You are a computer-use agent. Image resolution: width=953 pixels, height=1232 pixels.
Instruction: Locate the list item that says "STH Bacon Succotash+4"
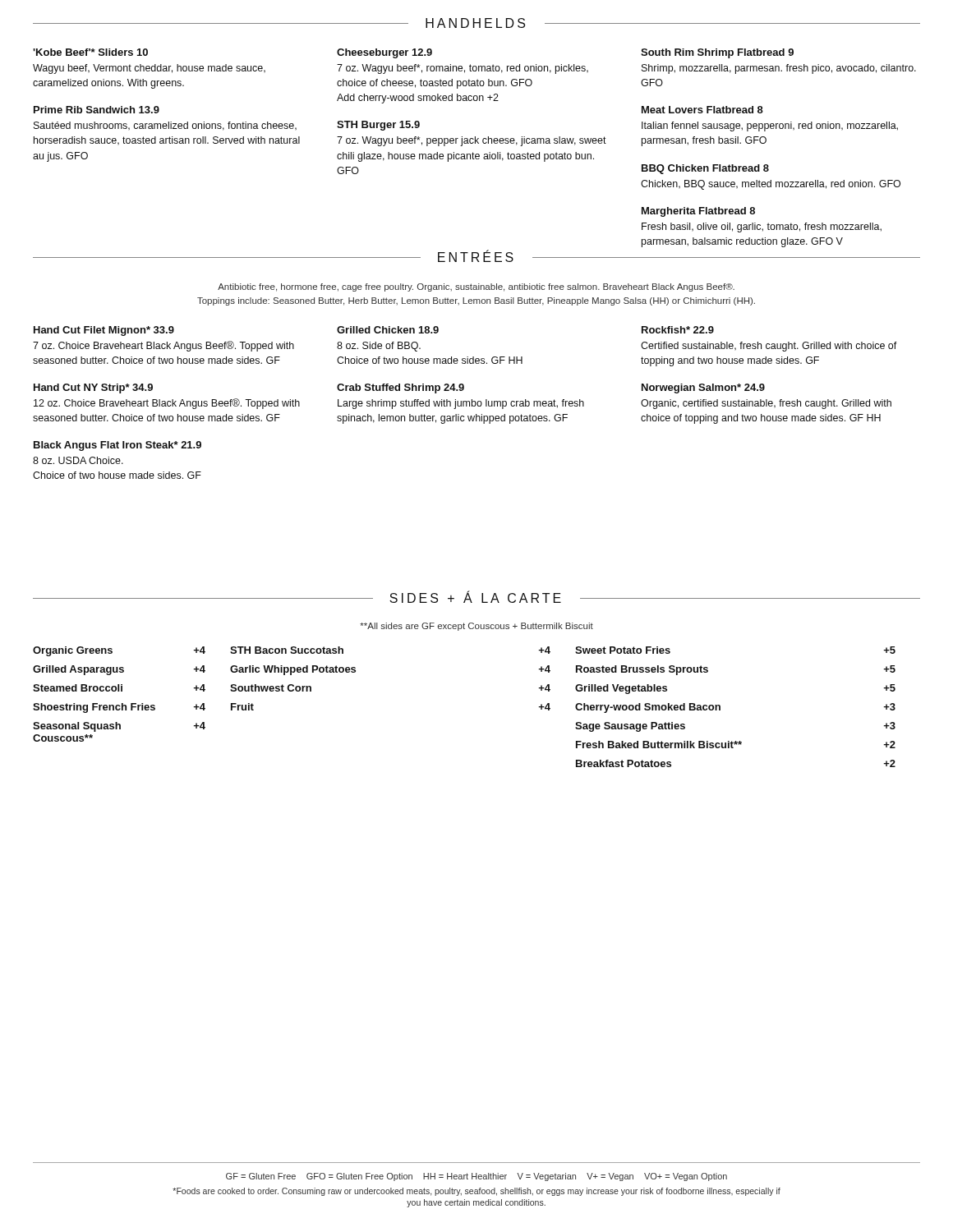[284, 649]
